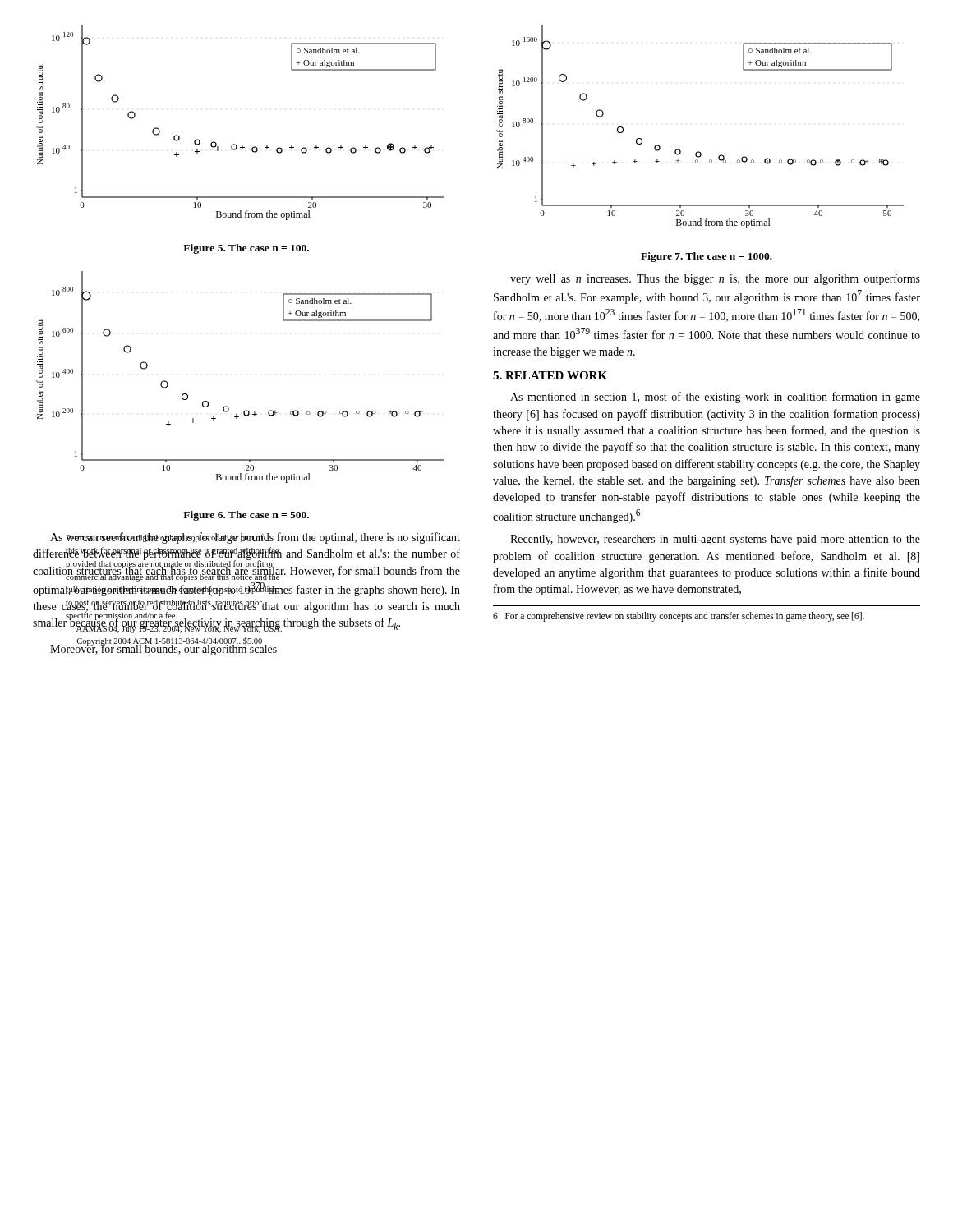The height and width of the screenshot is (1232, 953).
Task: Select the text block that says "As we can see from the"
Action: [246, 594]
